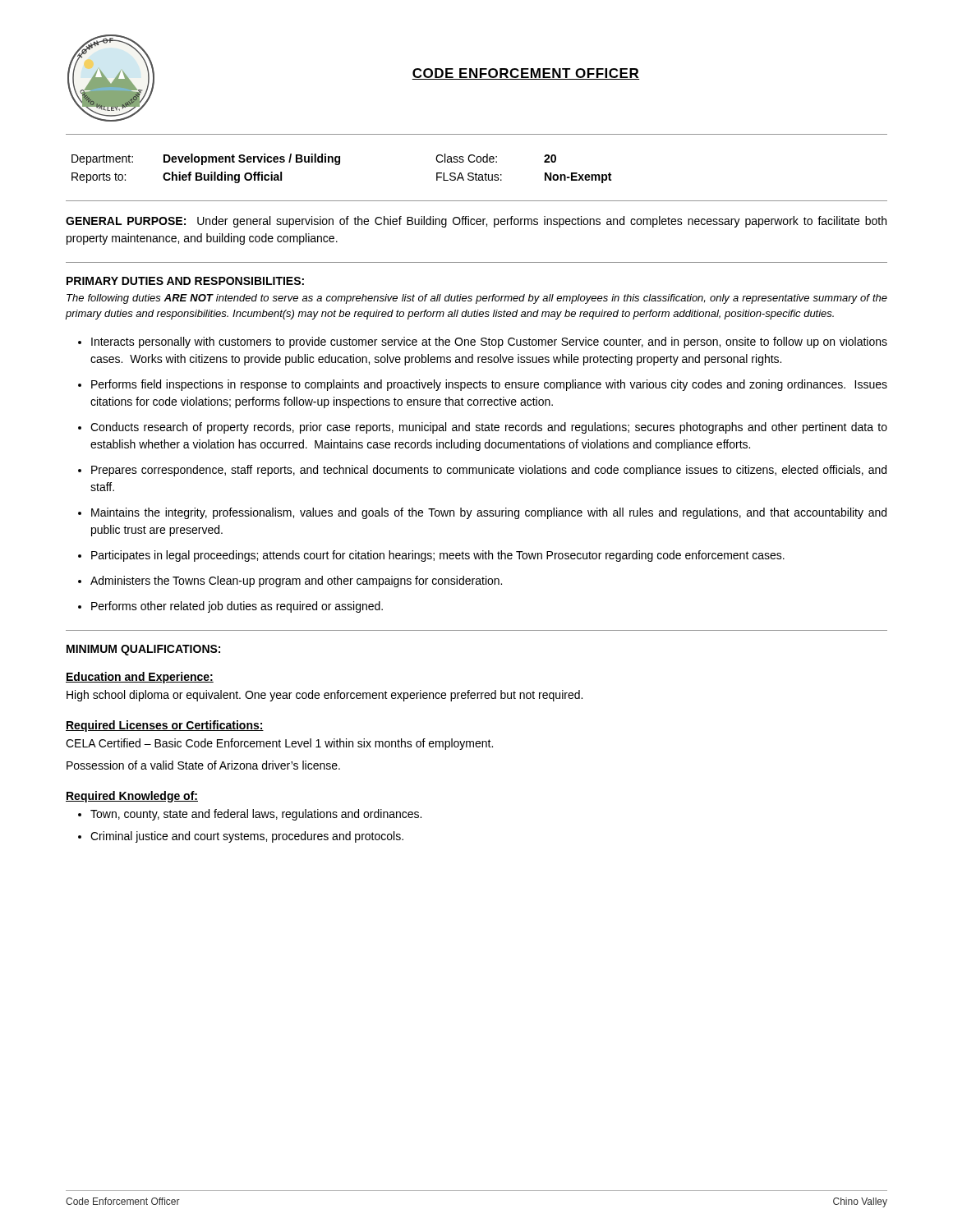This screenshot has width=953, height=1232.
Task: Select the list item with the text "Maintains the integrity, professionalism, values"
Action: (489, 521)
